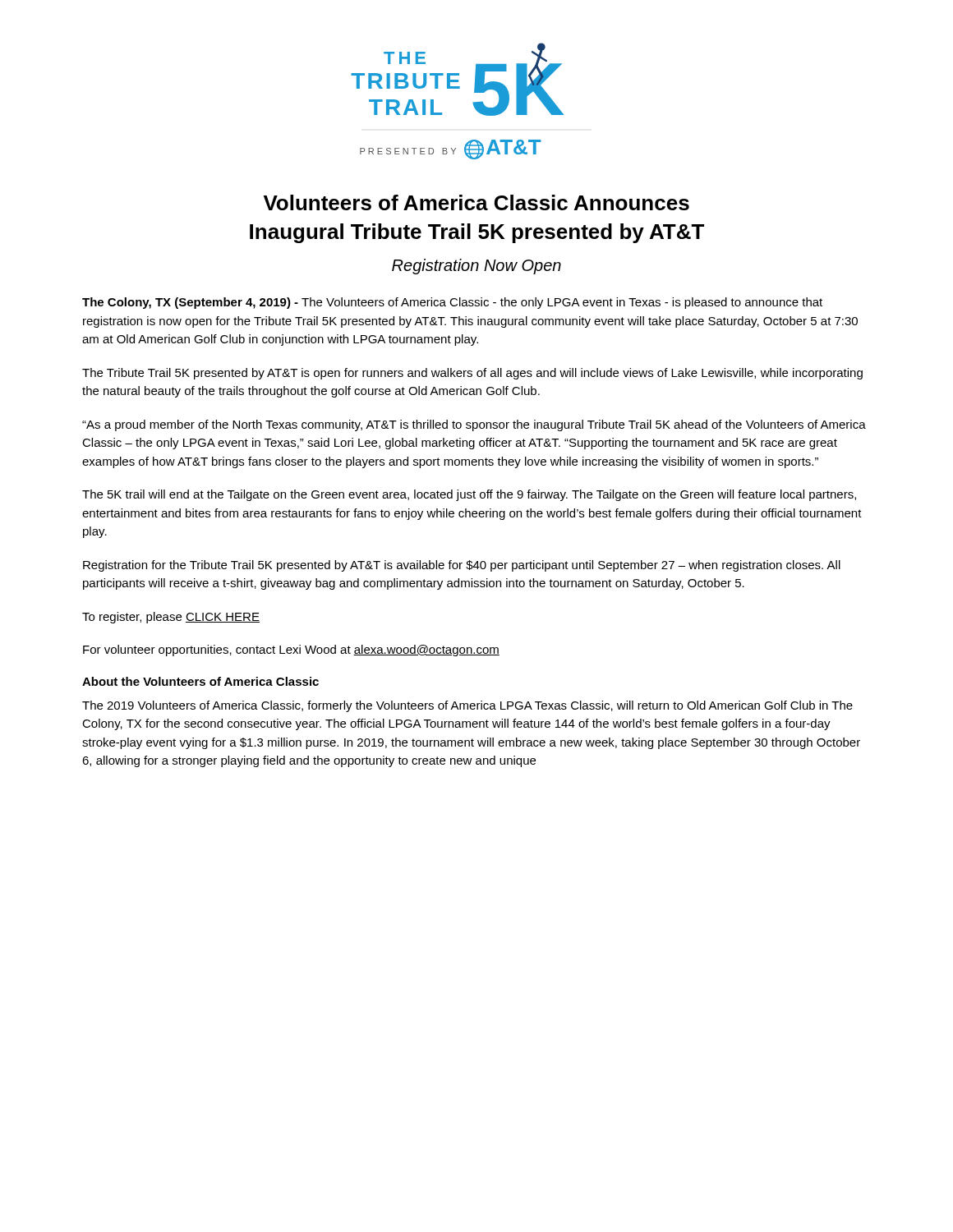Locate the passage starting "“As a proud member"
The image size is (953, 1232).
pyautogui.click(x=474, y=442)
